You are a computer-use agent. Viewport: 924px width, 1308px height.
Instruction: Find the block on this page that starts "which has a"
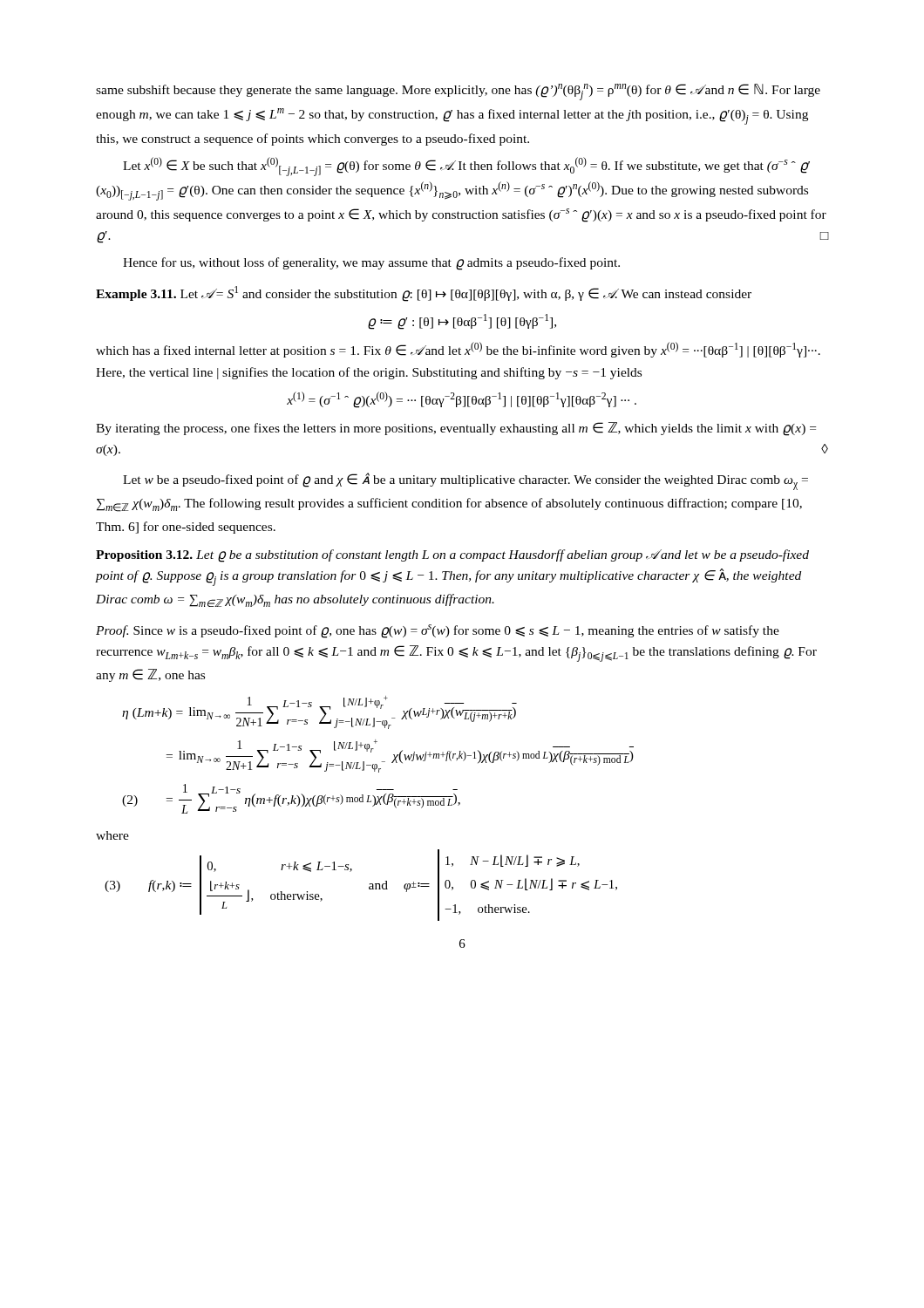(458, 360)
